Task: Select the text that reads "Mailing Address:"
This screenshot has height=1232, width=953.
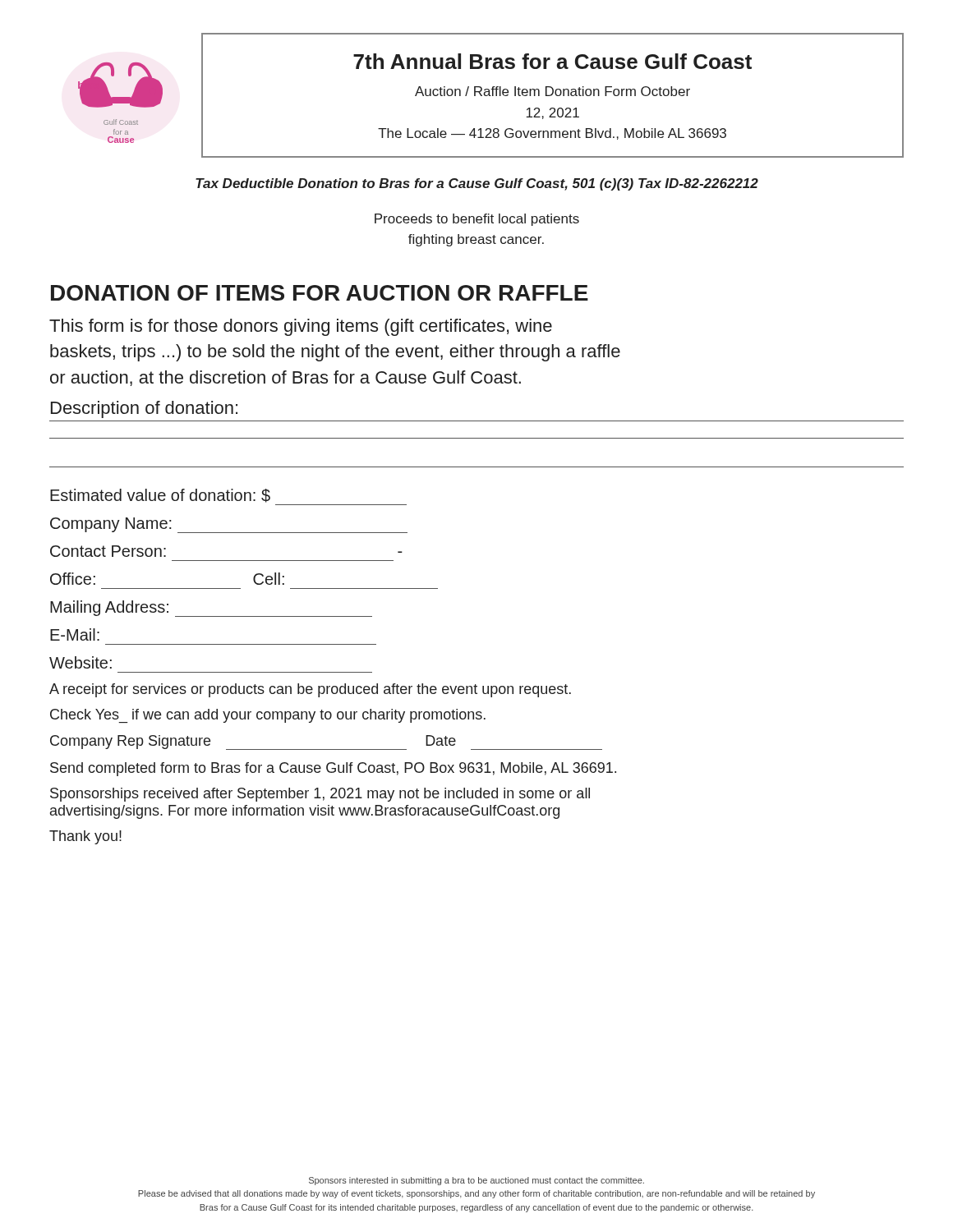Action: [211, 607]
